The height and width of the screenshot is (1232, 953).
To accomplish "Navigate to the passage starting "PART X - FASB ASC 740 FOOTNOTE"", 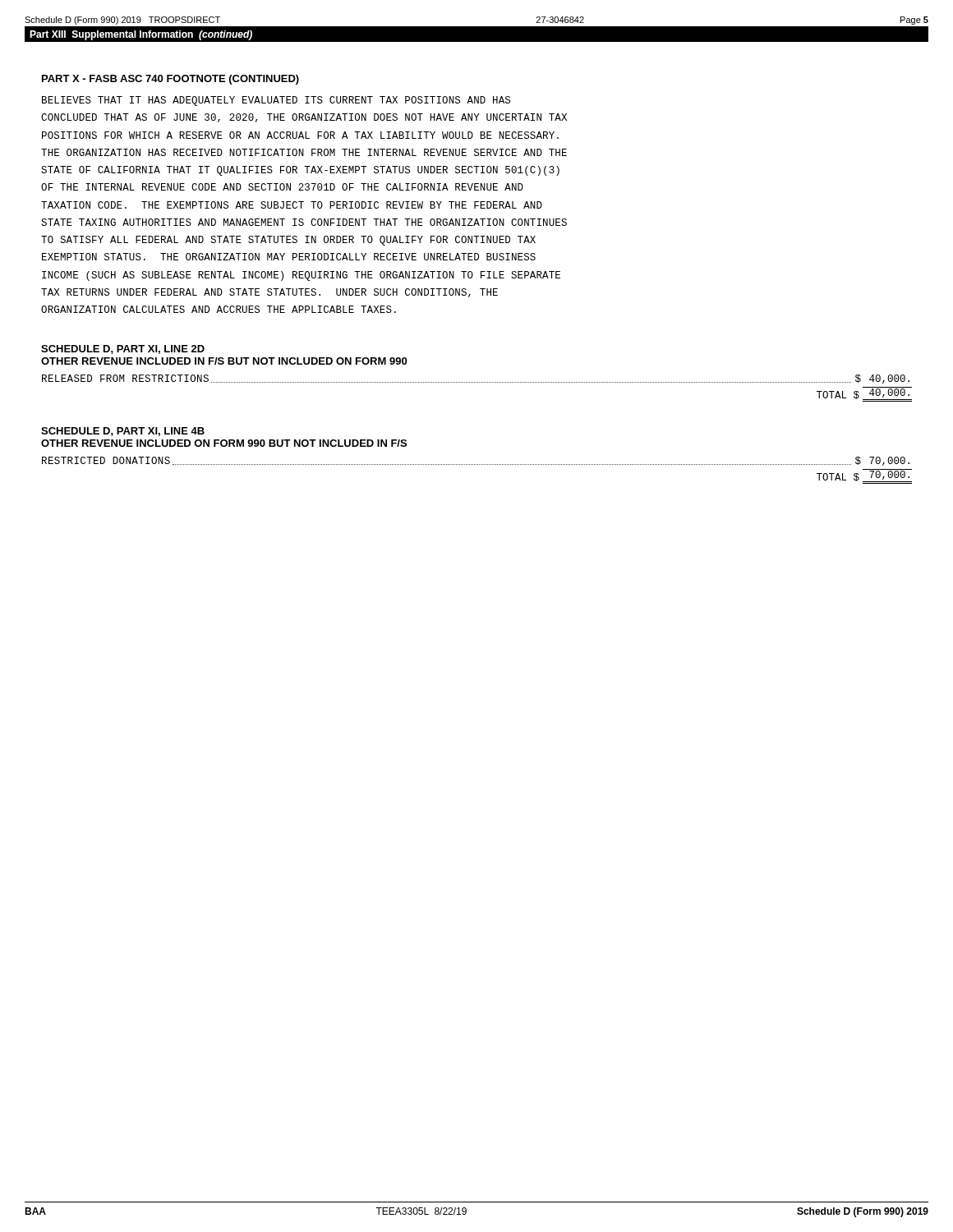I will pyautogui.click(x=170, y=78).
